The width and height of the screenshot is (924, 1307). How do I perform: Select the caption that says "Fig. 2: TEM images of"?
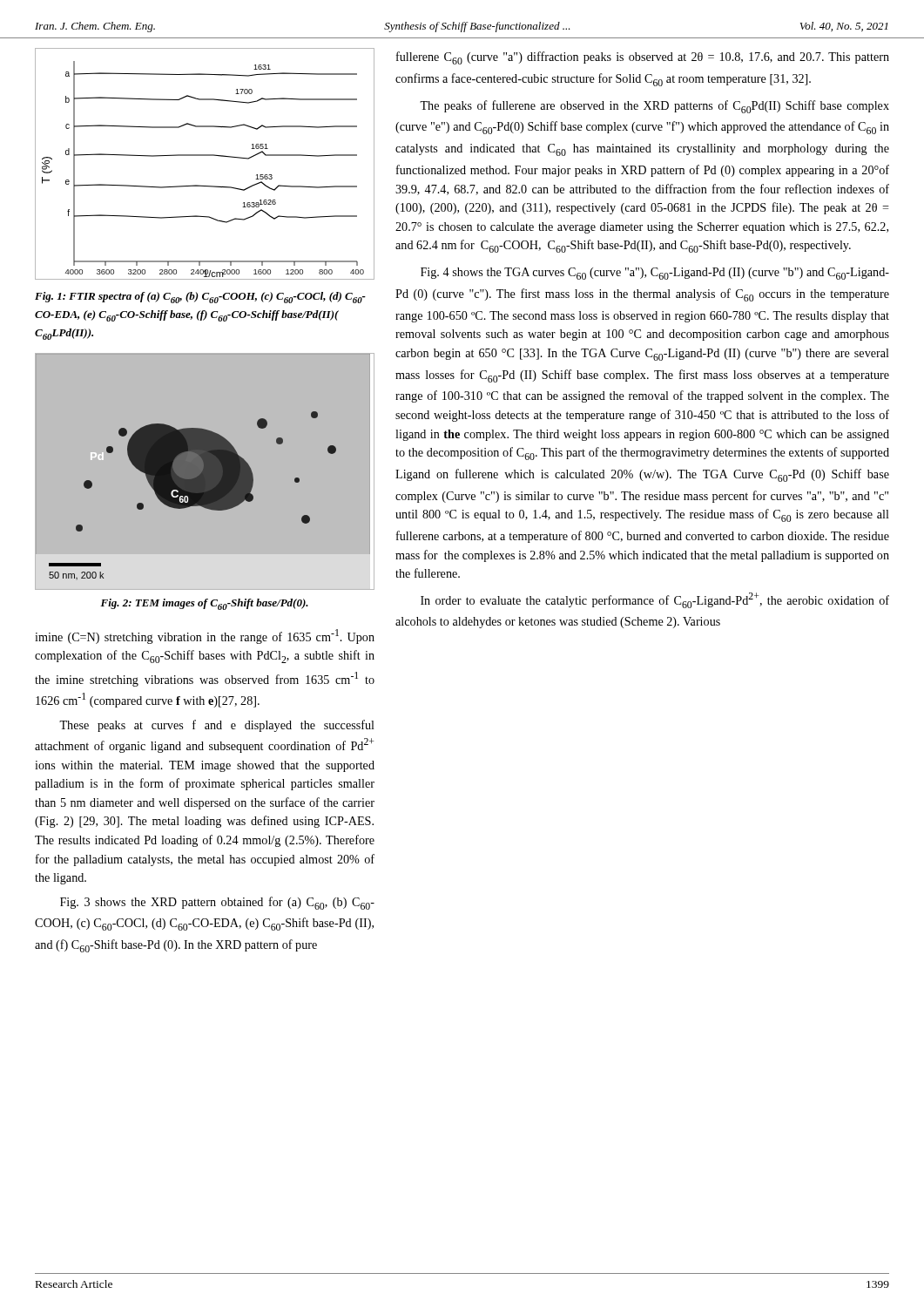(205, 604)
